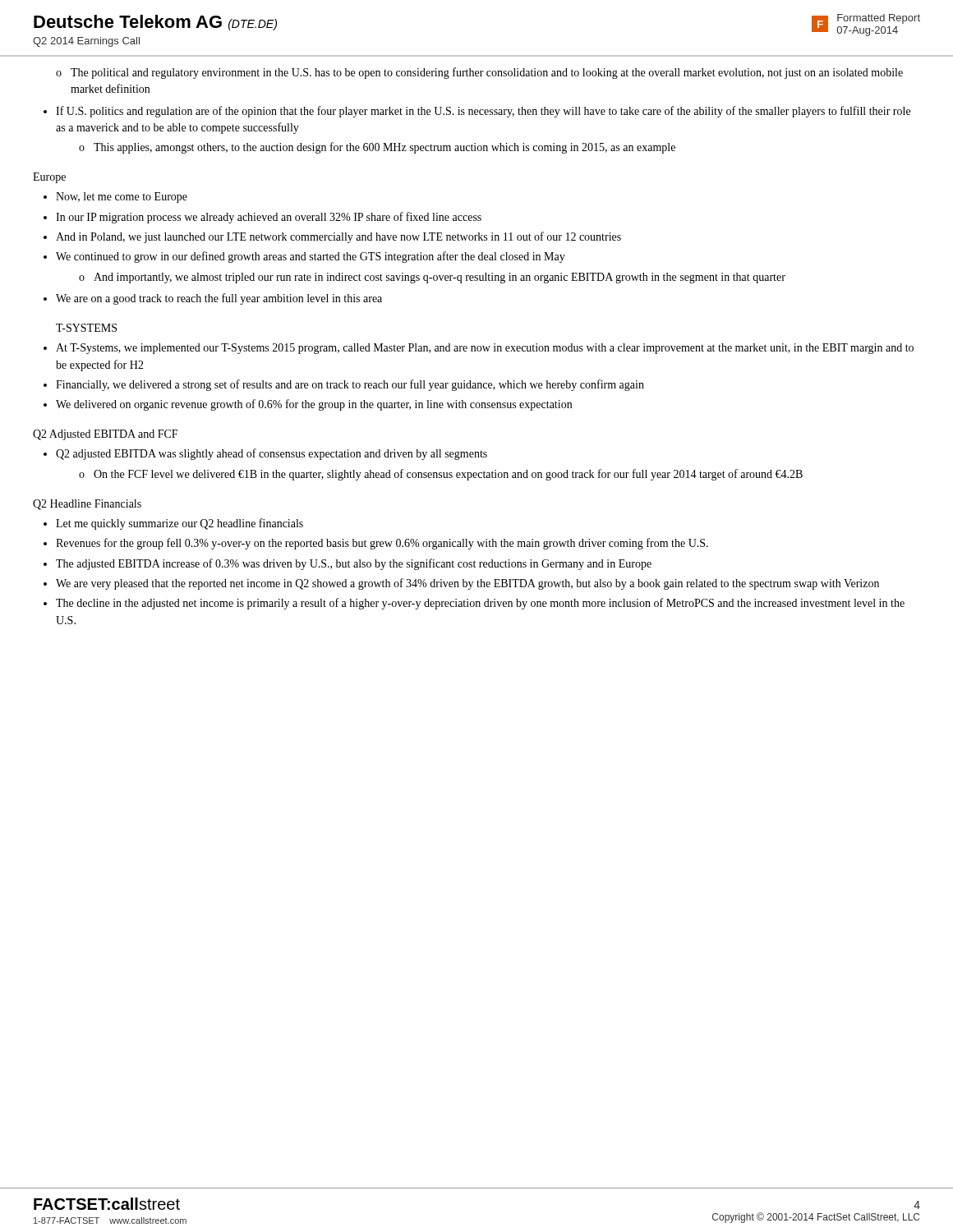Screen dimensions: 1232x953
Task: Locate the block of text that opens with "We delivered on organic revenue growth of 0.6%"
Action: pyautogui.click(x=314, y=405)
